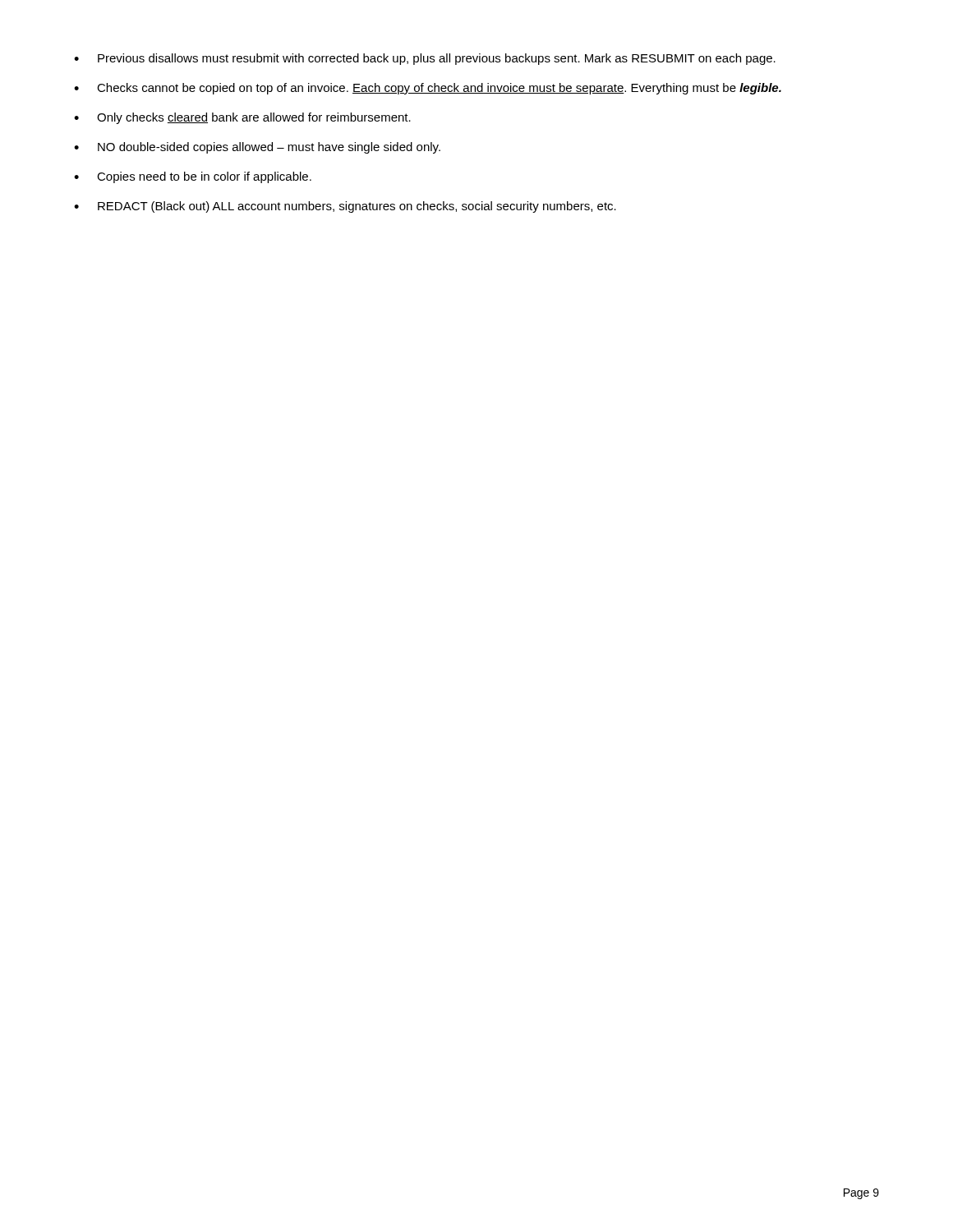Click on the list item containing "• Copies need to be"

(x=193, y=177)
